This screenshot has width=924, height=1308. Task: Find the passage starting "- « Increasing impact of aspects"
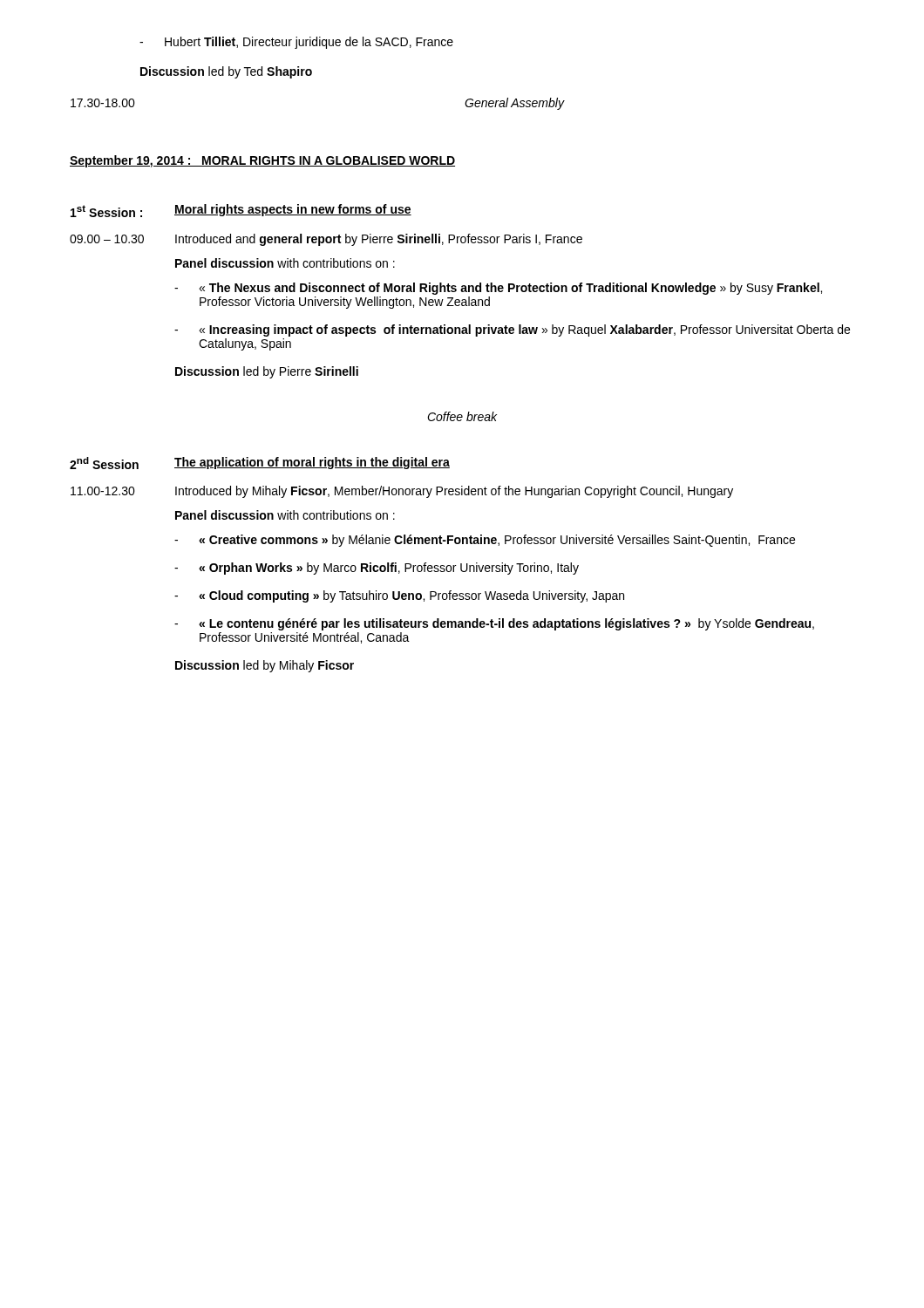point(514,336)
